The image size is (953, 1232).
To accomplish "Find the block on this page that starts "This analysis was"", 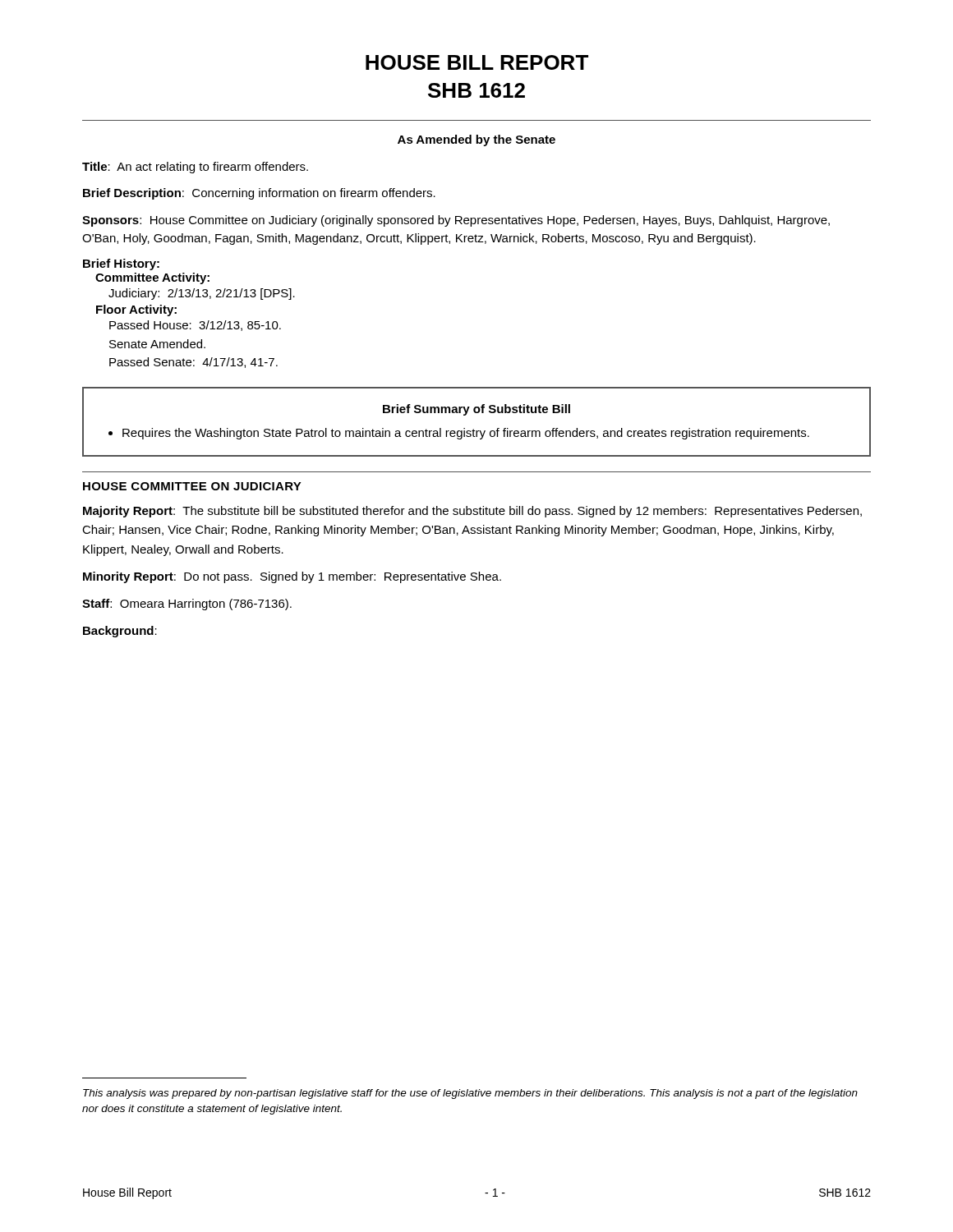I will [470, 1101].
